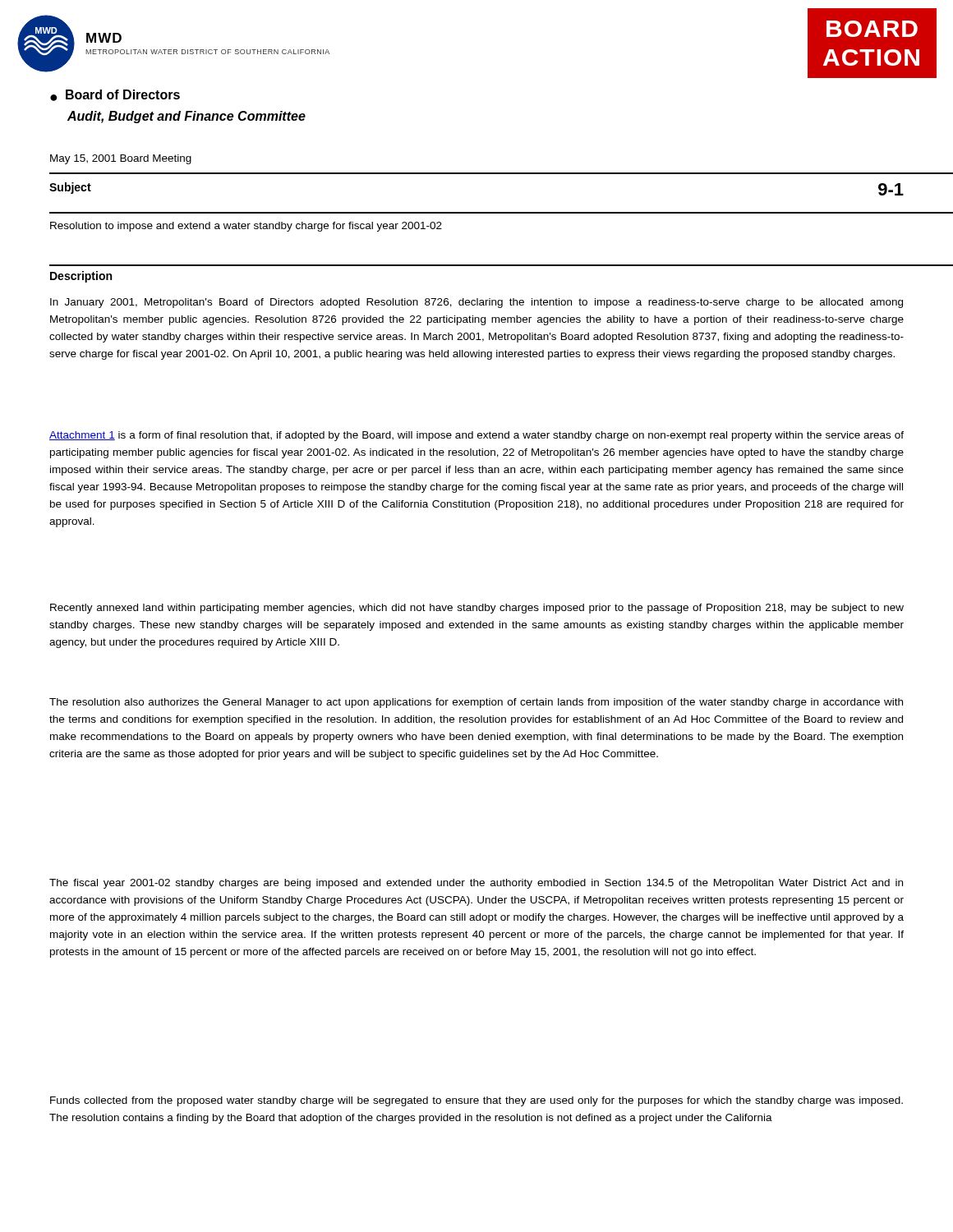Locate the title that opens with "● Board of Directors Audit, Budget and Finance"

click(x=115, y=95)
